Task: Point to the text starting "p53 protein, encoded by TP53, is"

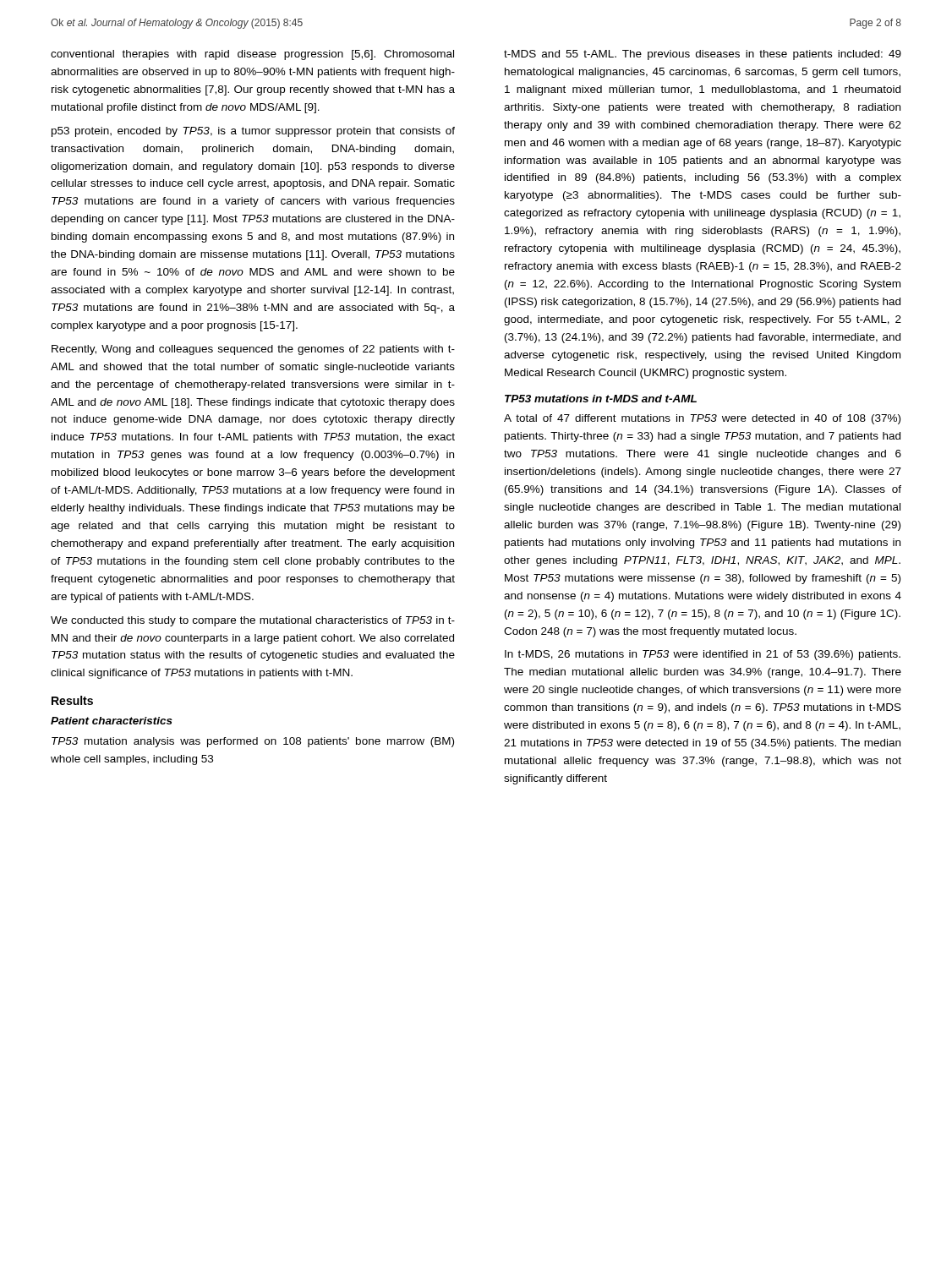Action: 253,228
